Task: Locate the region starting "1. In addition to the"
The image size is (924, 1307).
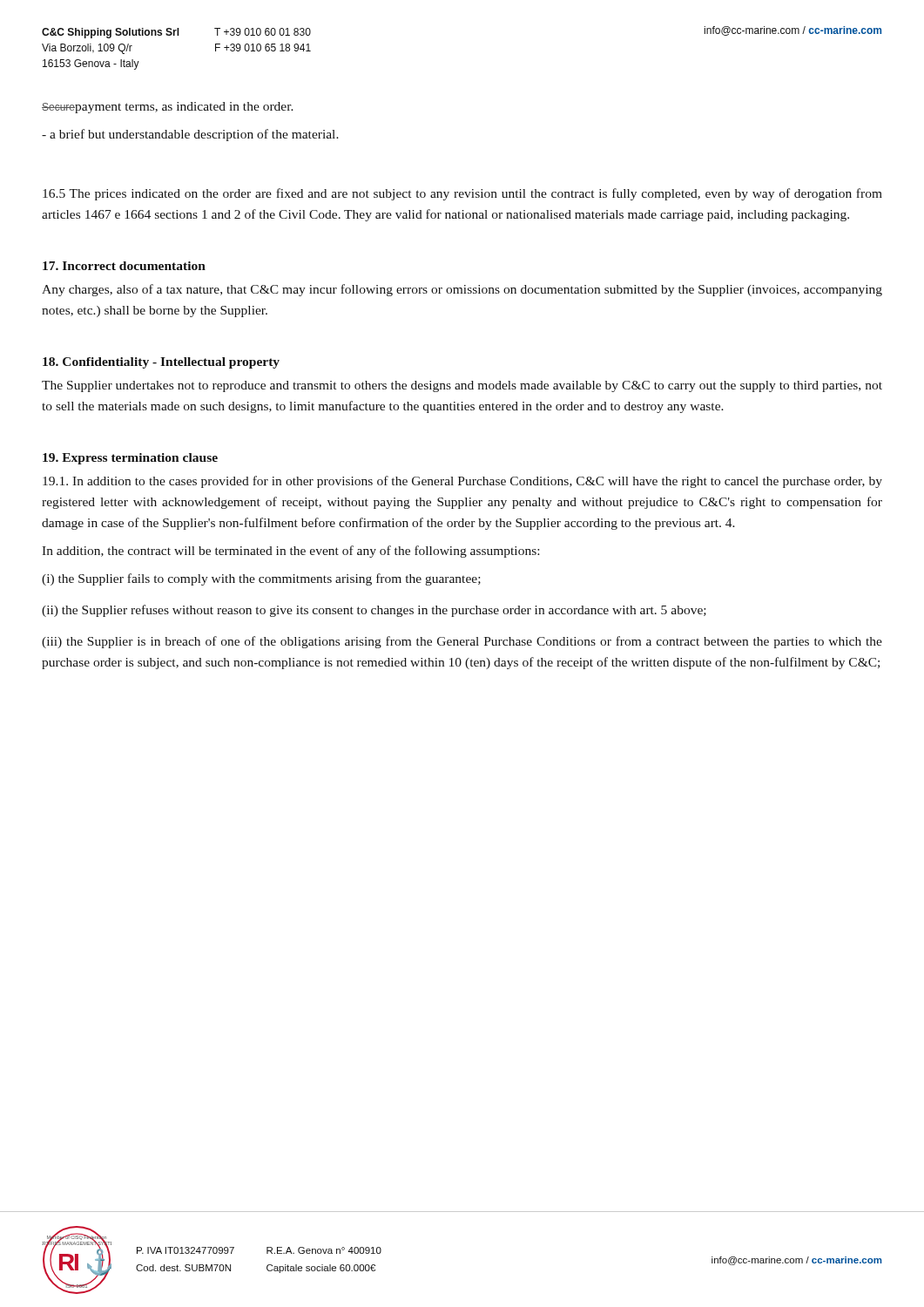Action: (x=462, y=502)
